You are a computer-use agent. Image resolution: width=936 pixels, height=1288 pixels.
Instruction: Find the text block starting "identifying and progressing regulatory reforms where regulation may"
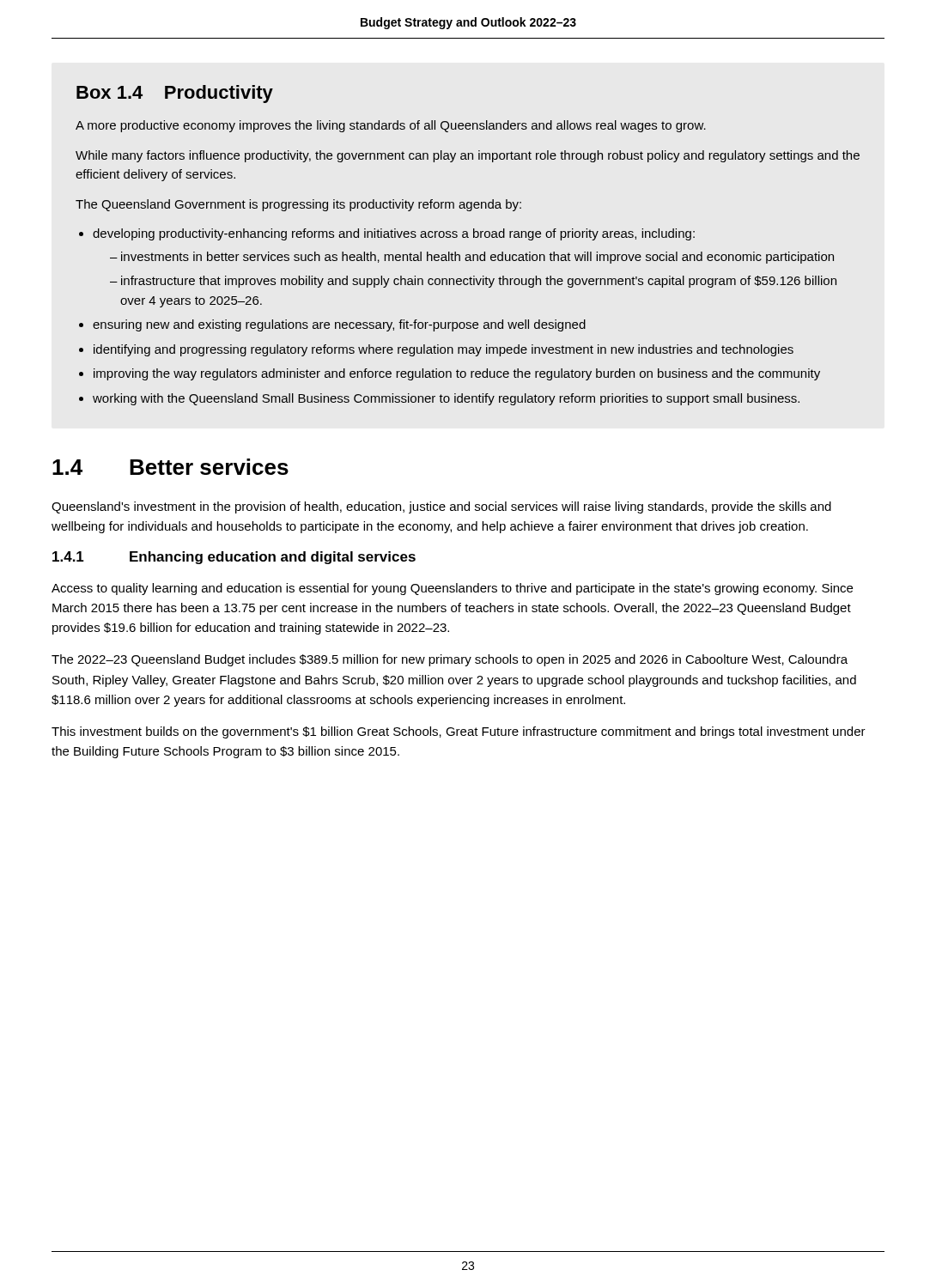click(443, 349)
